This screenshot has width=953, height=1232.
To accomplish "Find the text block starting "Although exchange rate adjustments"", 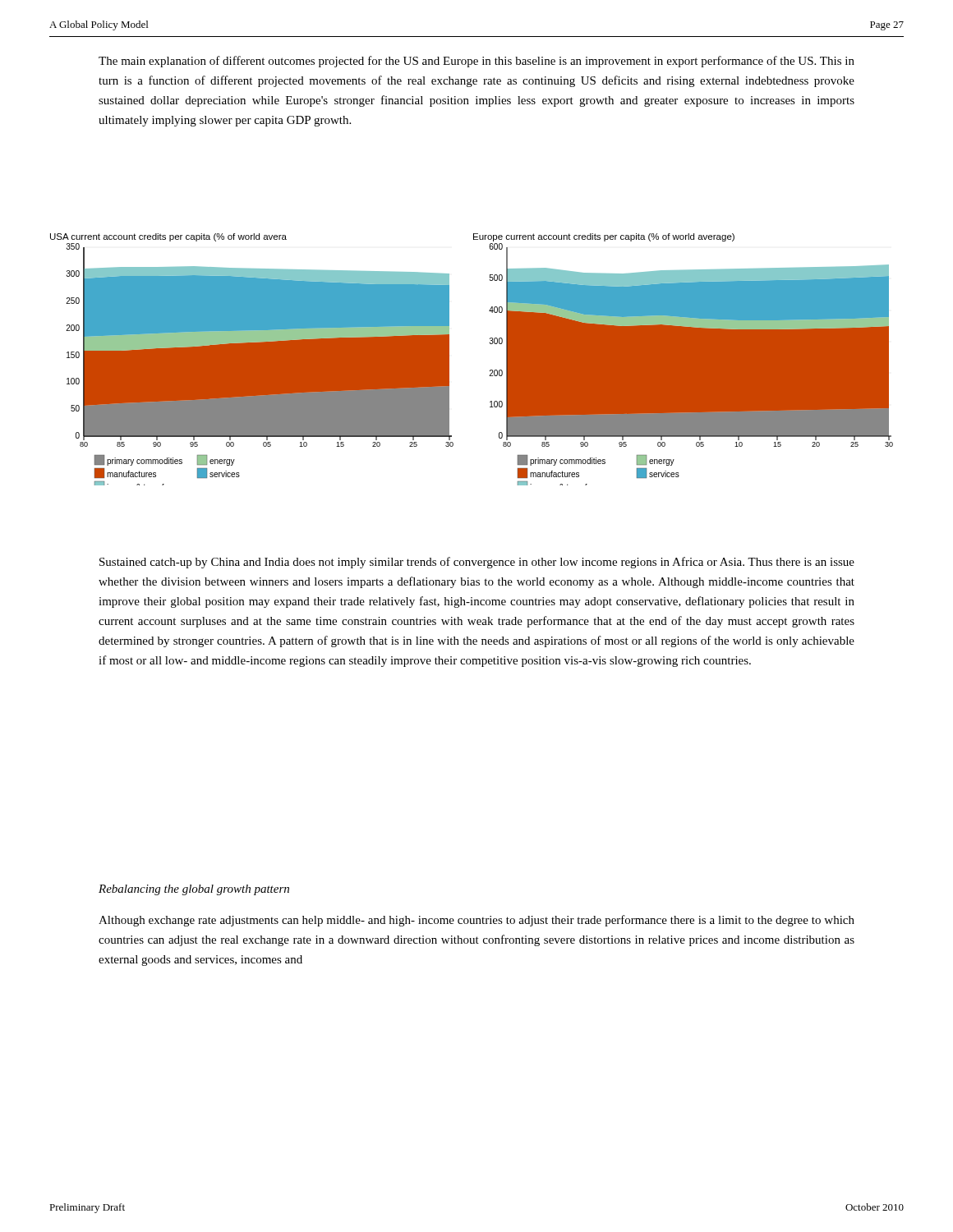I will point(476,940).
